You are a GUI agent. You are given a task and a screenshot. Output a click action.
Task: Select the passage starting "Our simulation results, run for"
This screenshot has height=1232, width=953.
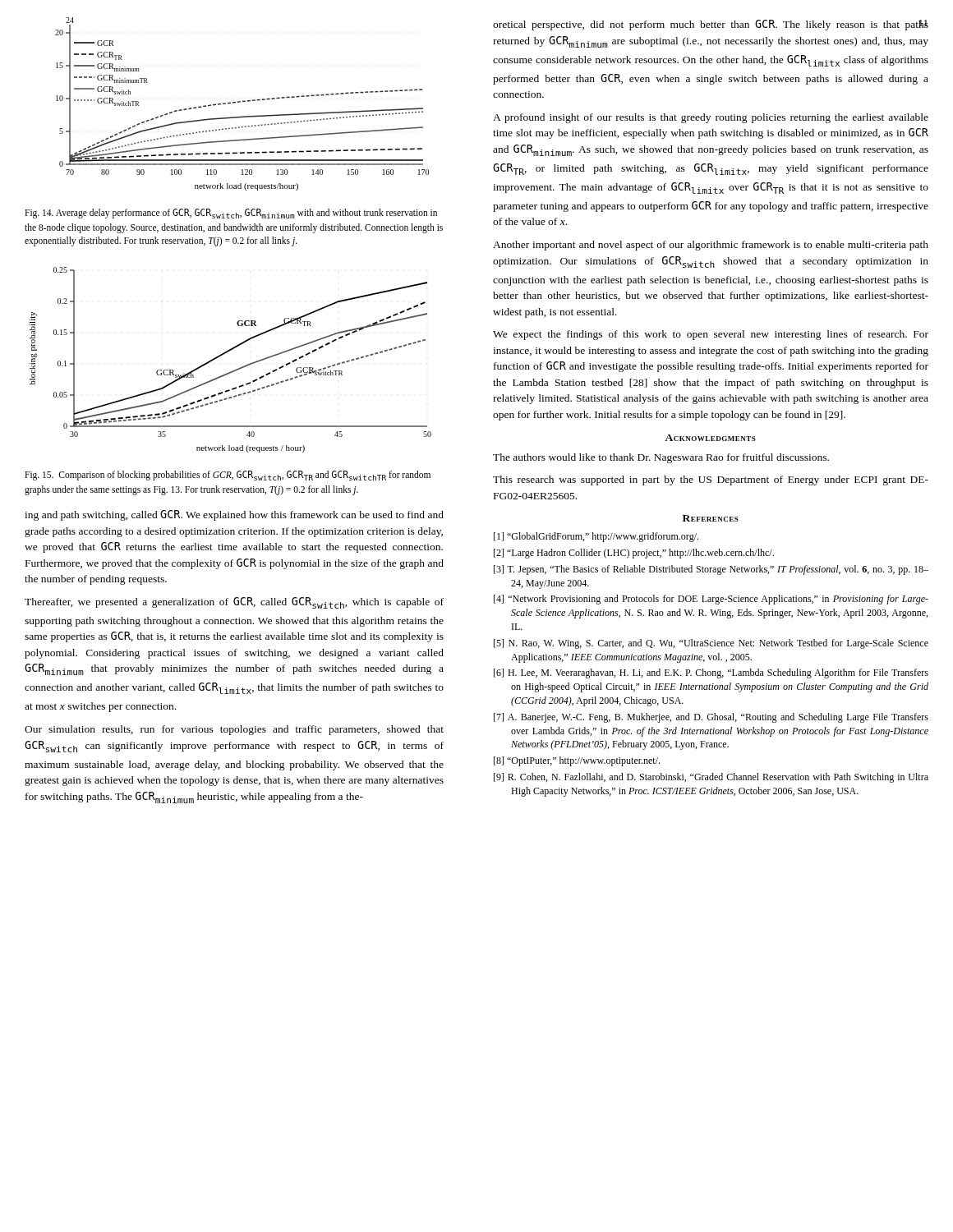pos(234,764)
